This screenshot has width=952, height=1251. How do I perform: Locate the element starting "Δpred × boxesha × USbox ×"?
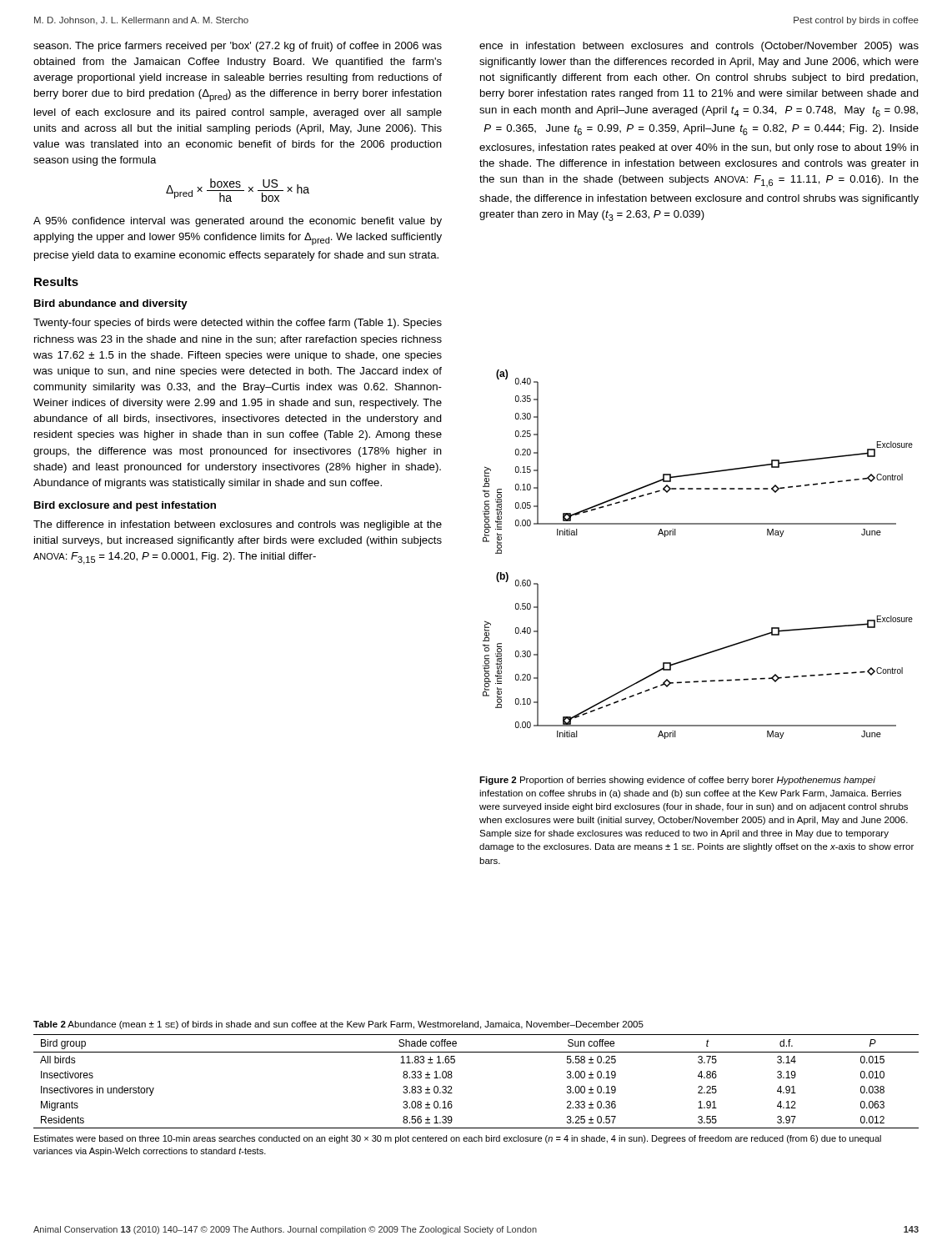point(238,190)
